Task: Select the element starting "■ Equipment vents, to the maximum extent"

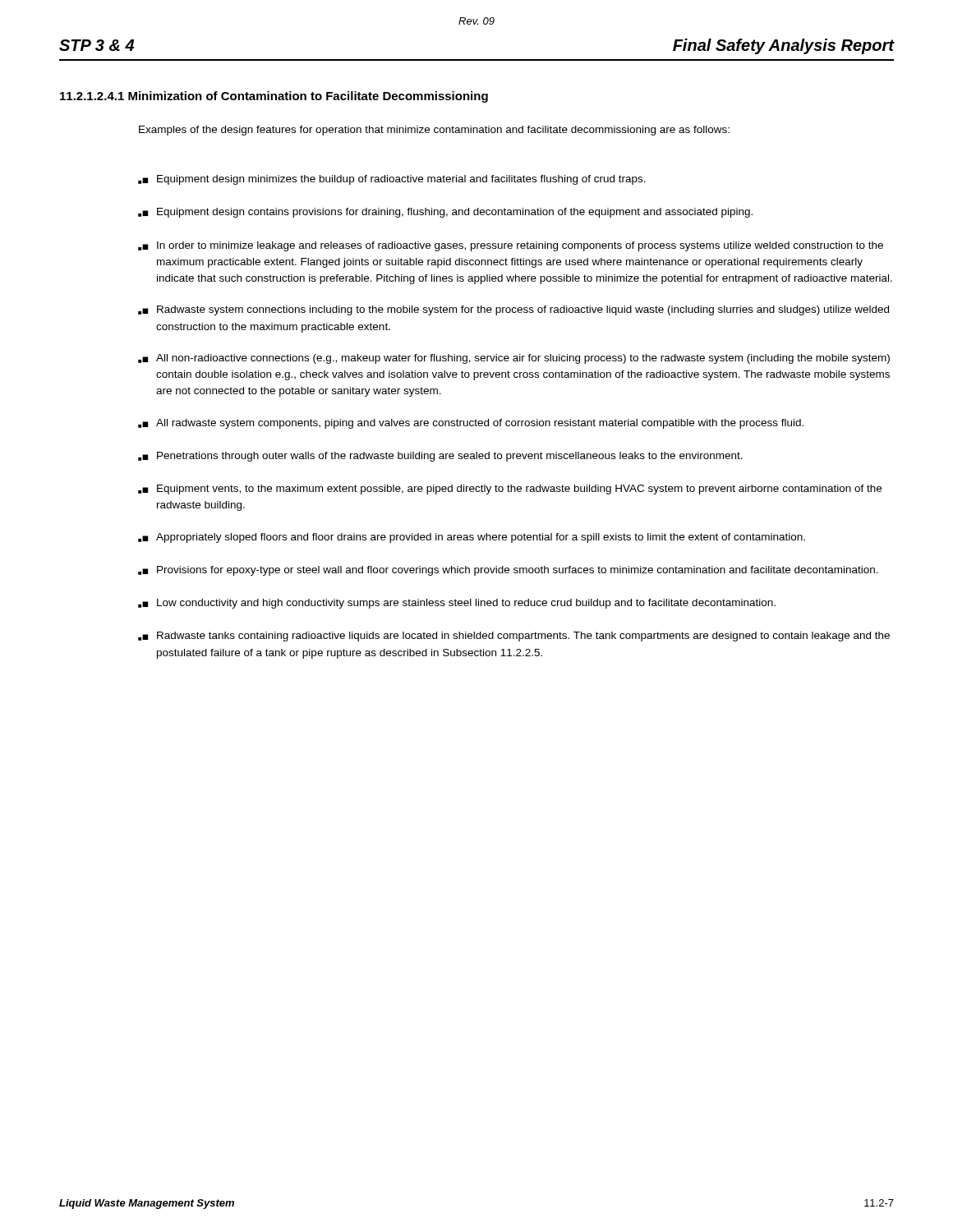Action: click(516, 497)
